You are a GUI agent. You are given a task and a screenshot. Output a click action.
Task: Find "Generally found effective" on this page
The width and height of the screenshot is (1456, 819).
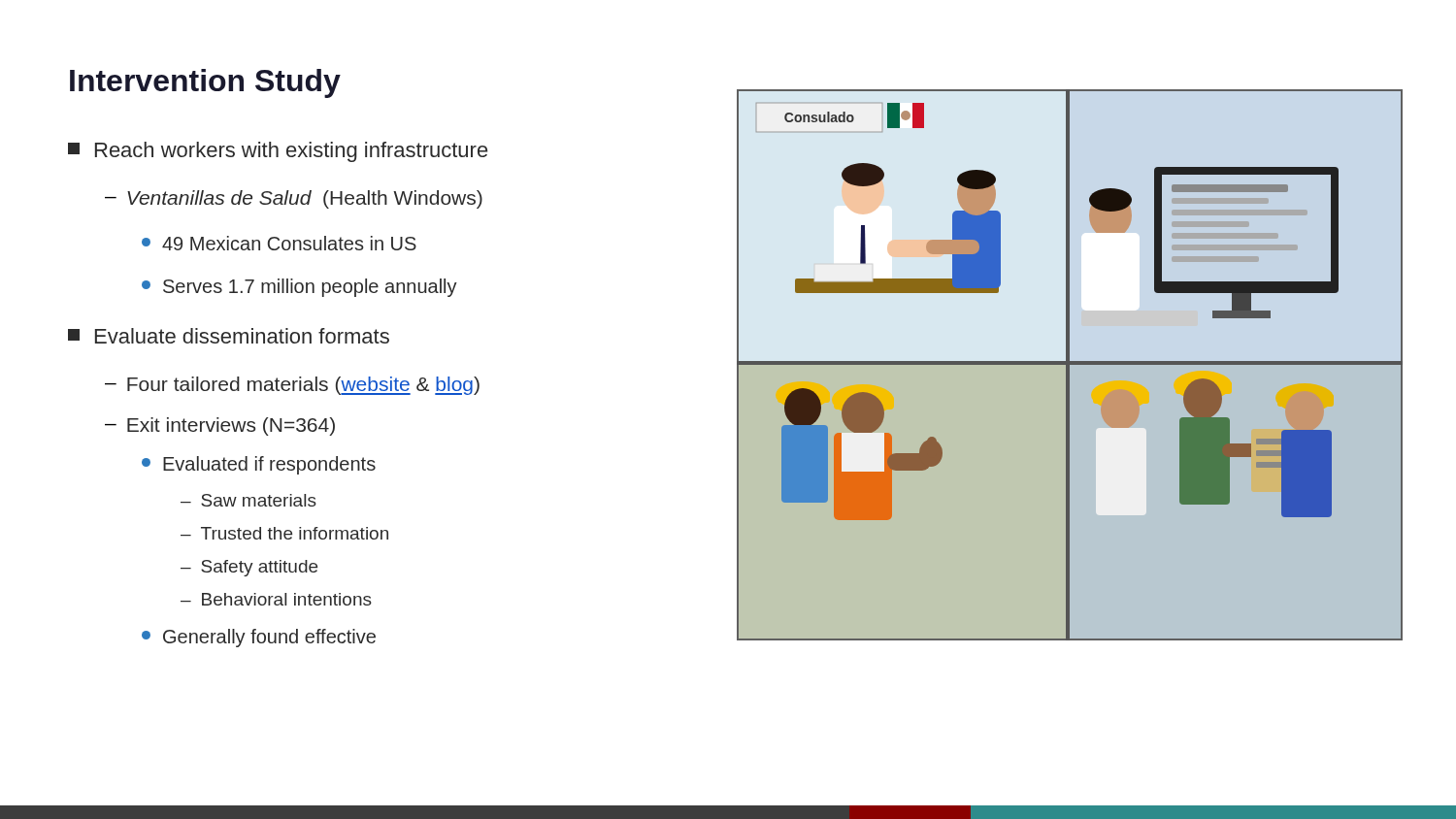coord(259,637)
